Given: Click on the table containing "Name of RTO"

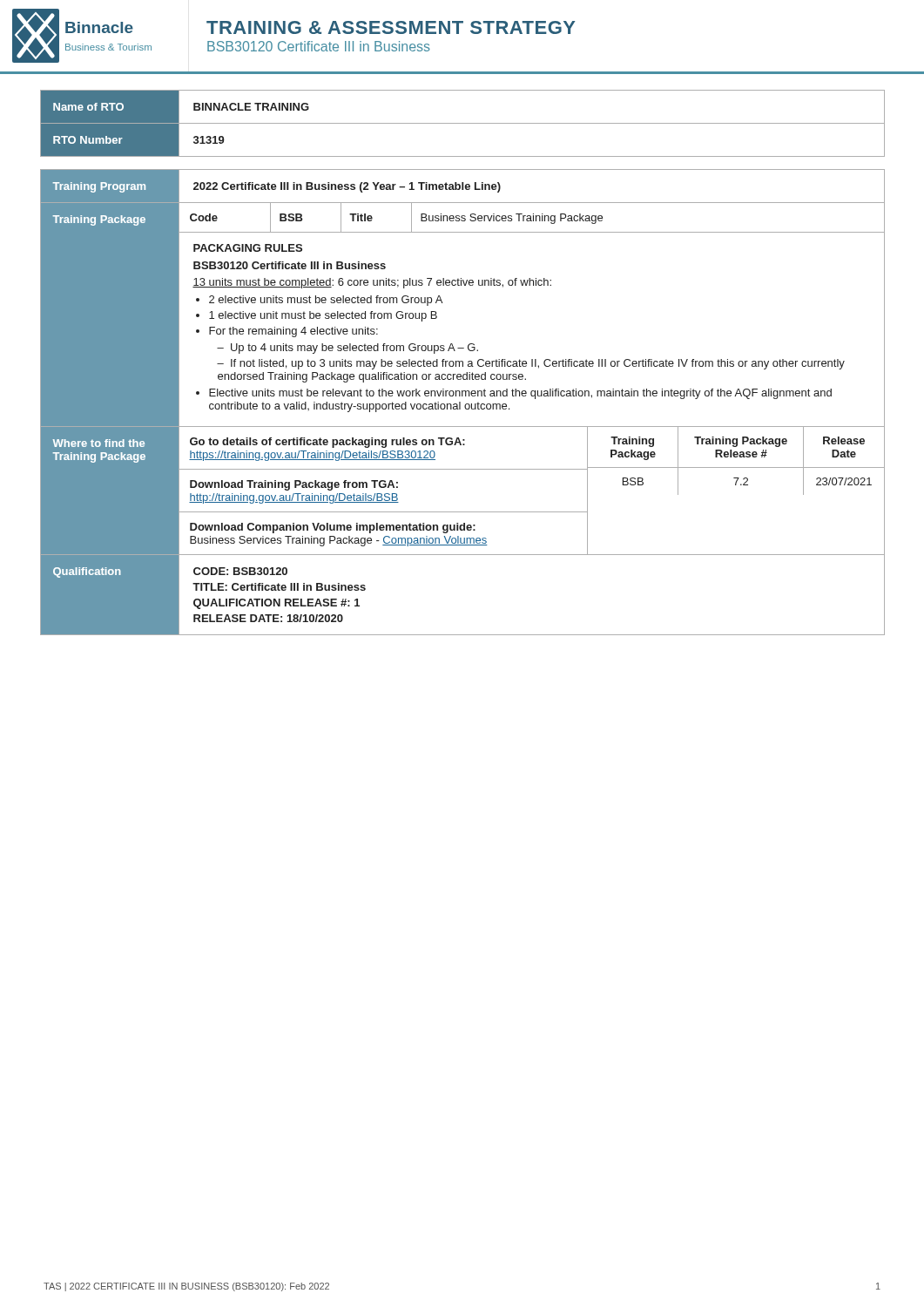Looking at the screenshot, I should click(462, 123).
